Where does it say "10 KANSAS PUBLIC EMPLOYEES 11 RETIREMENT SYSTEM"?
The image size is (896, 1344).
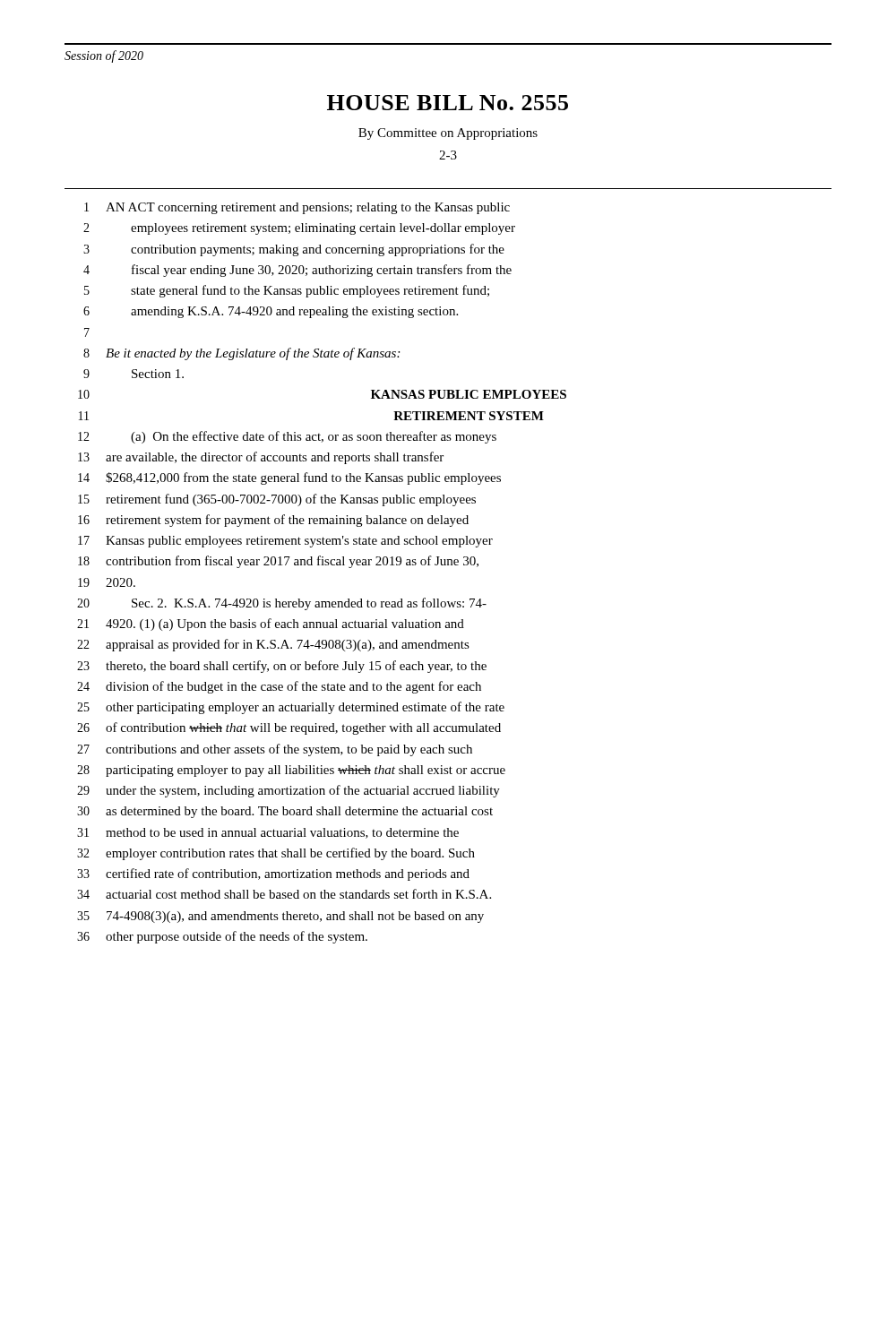point(448,405)
